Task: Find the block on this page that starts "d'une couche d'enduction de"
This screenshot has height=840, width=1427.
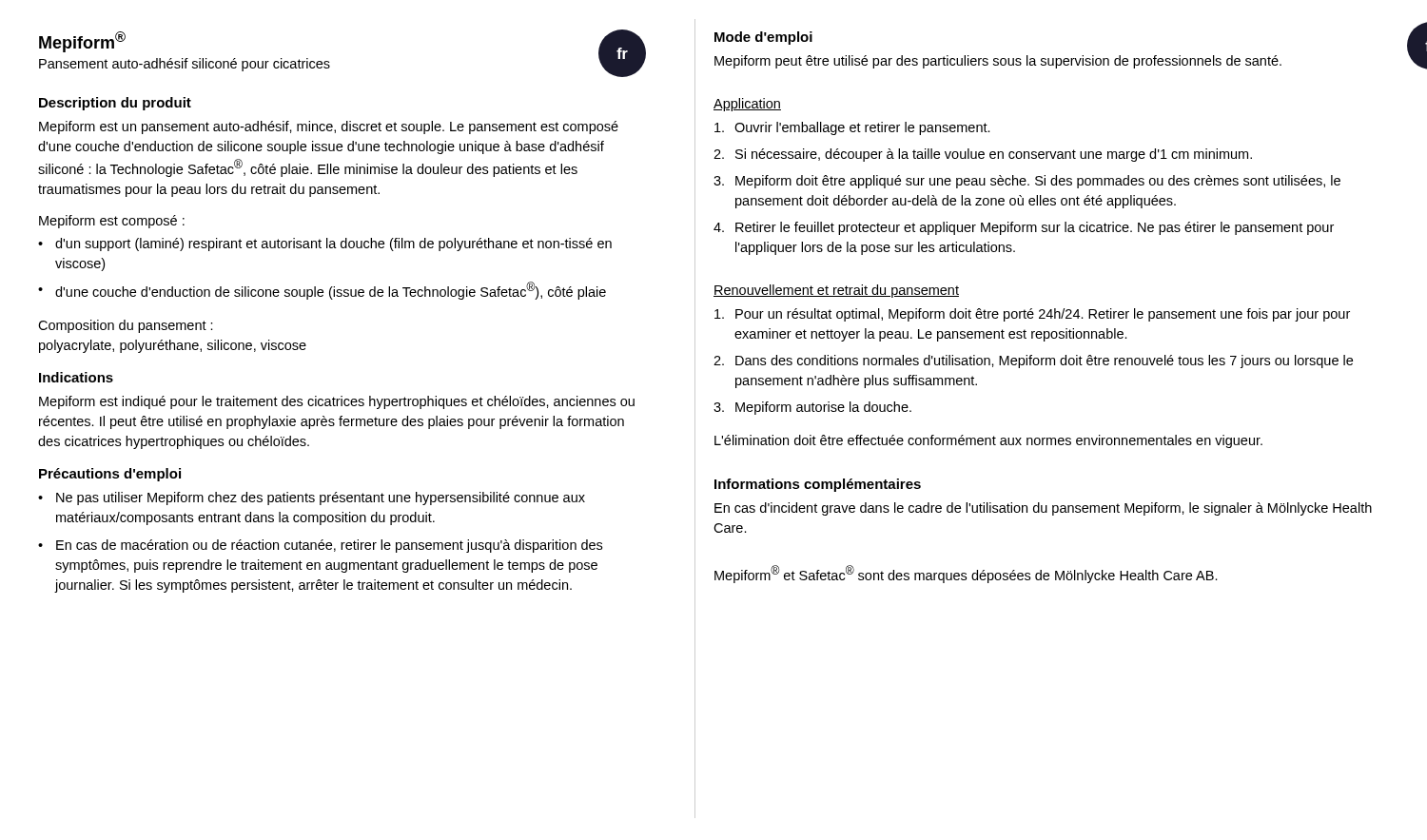Action: (331, 290)
